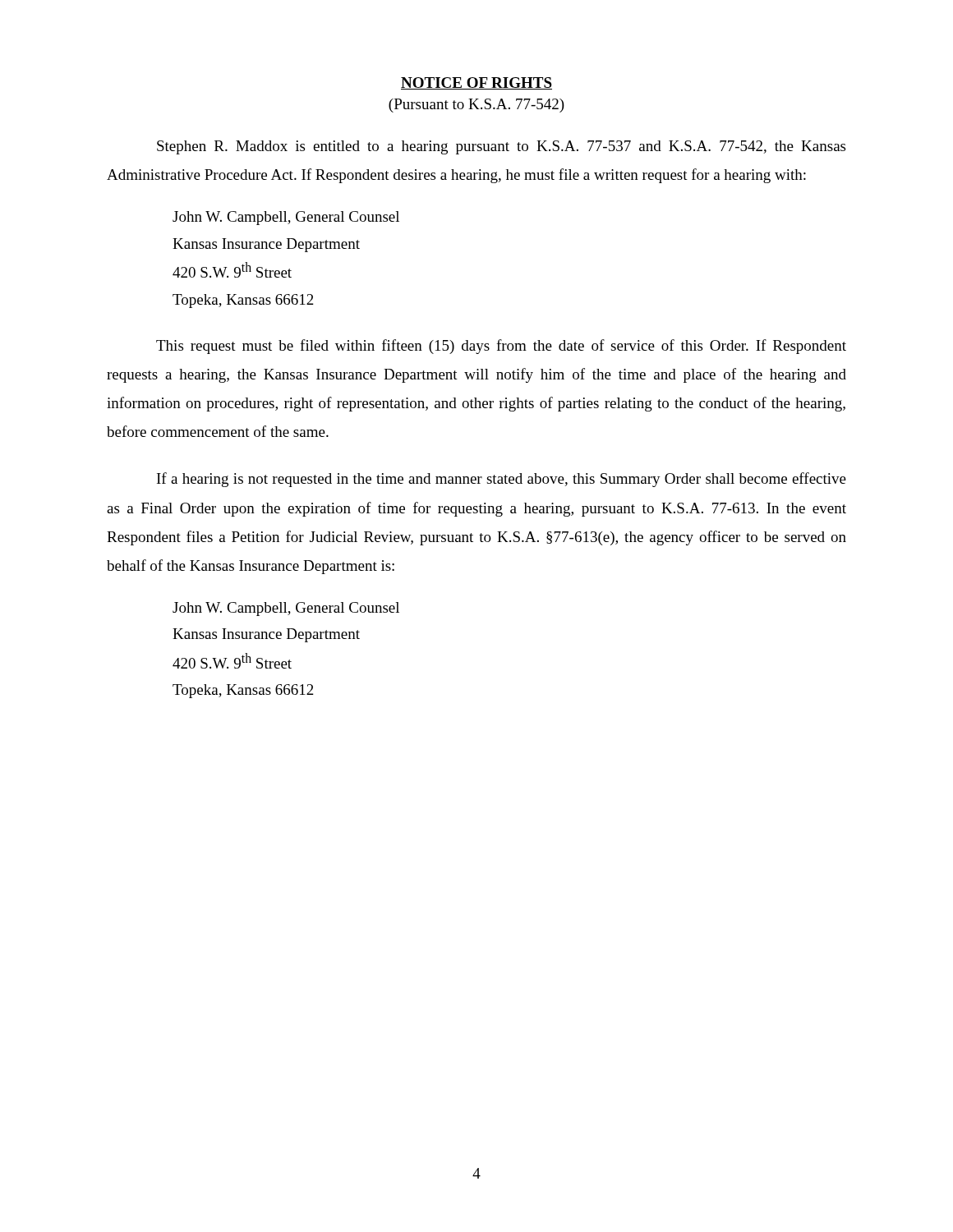This screenshot has width=953, height=1232.
Task: Click on the element starting "This request must be filed within"
Action: (x=476, y=389)
